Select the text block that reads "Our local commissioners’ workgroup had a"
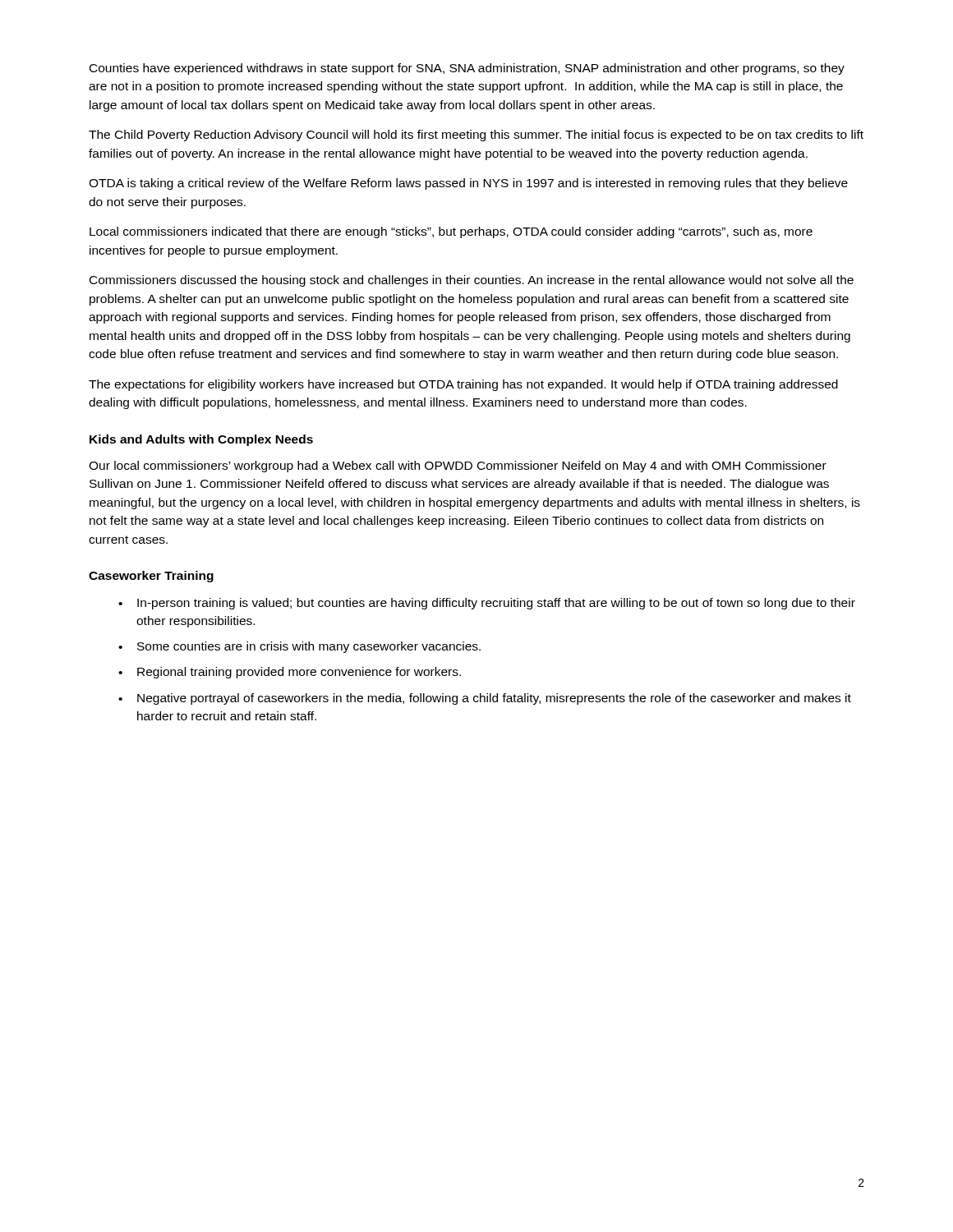The width and height of the screenshot is (953, 1232). [x=474, y=502]
